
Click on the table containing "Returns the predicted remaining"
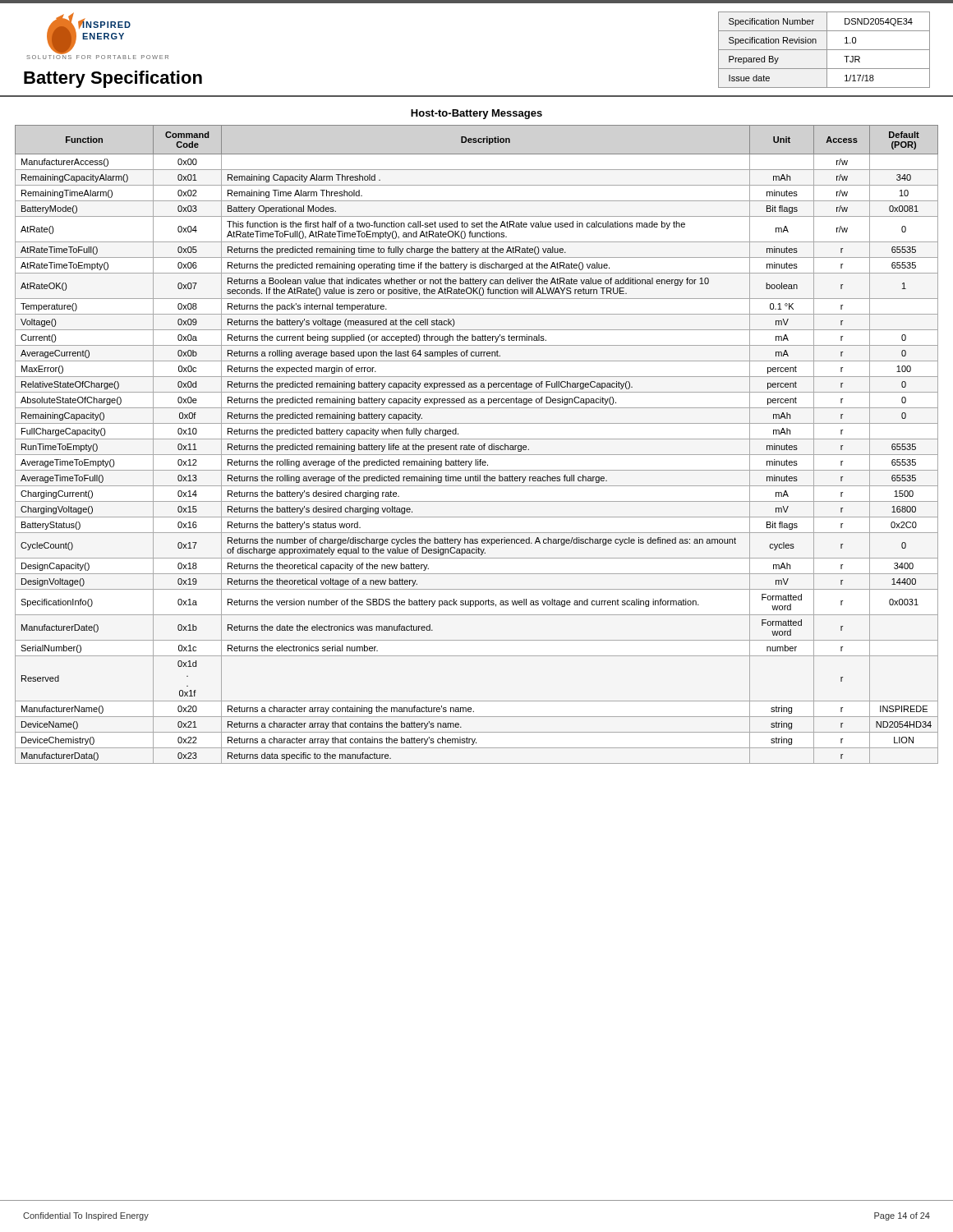(476, 444)
